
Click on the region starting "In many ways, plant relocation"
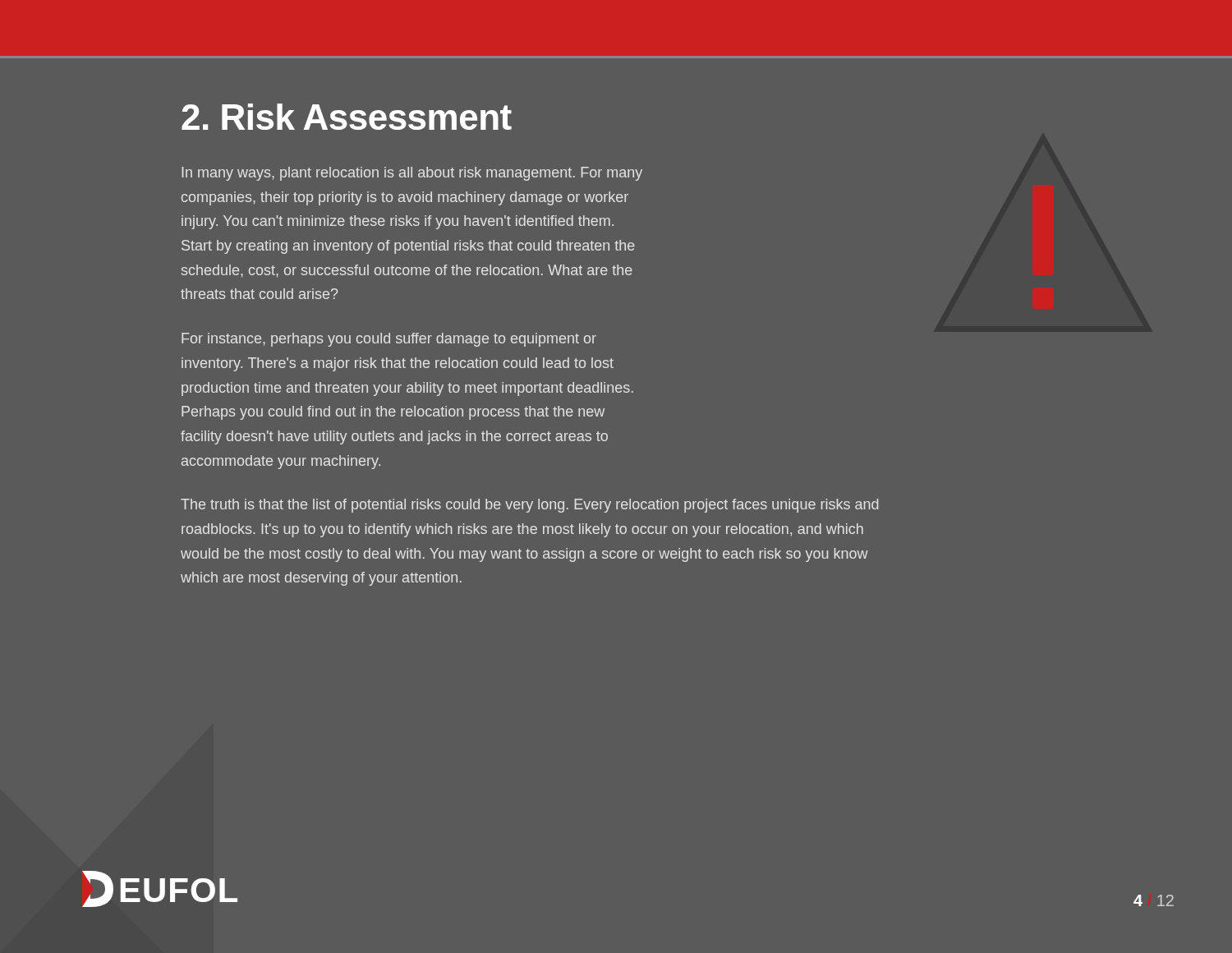point(412,233)
